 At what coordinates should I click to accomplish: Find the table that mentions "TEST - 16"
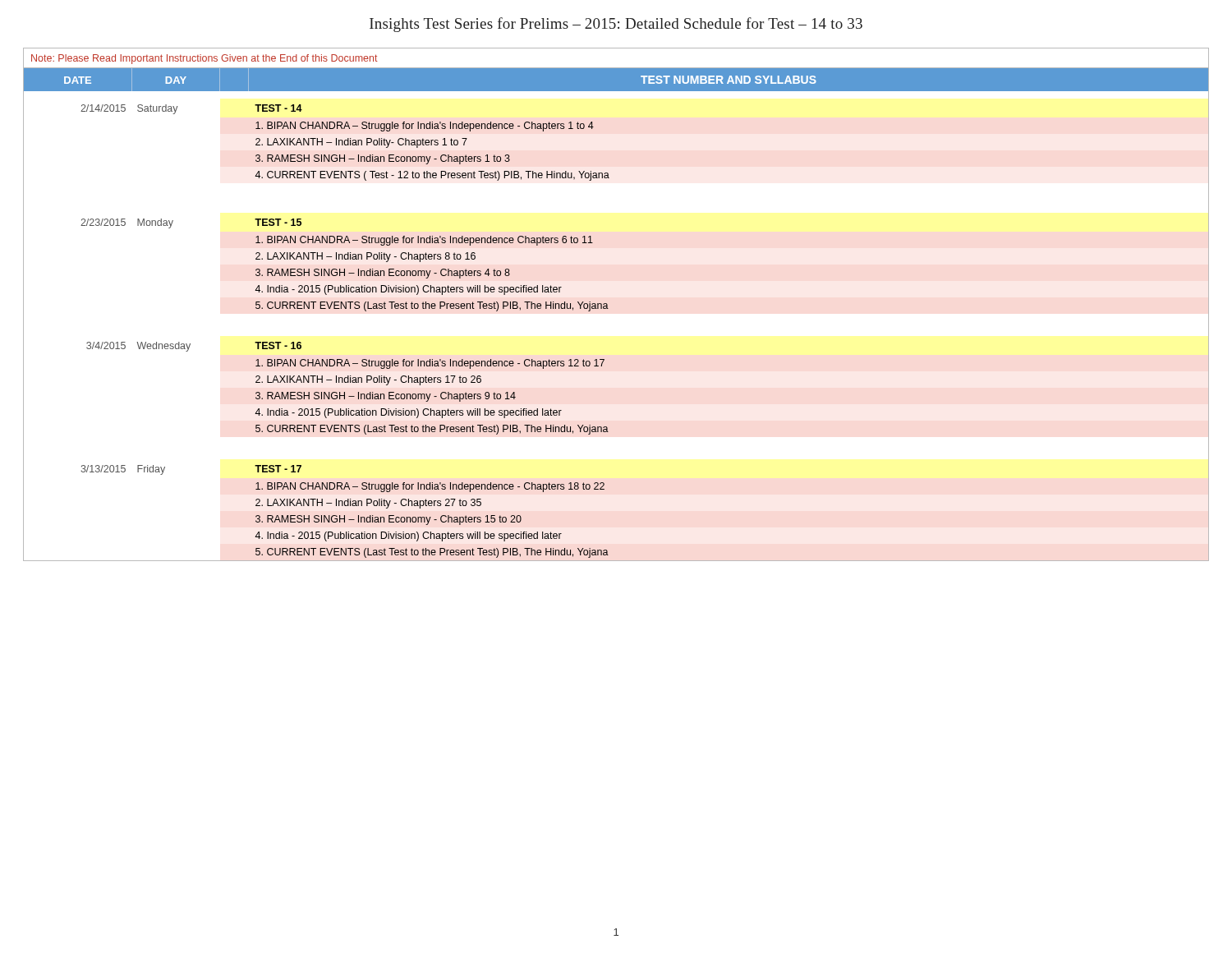pos(616,304)
